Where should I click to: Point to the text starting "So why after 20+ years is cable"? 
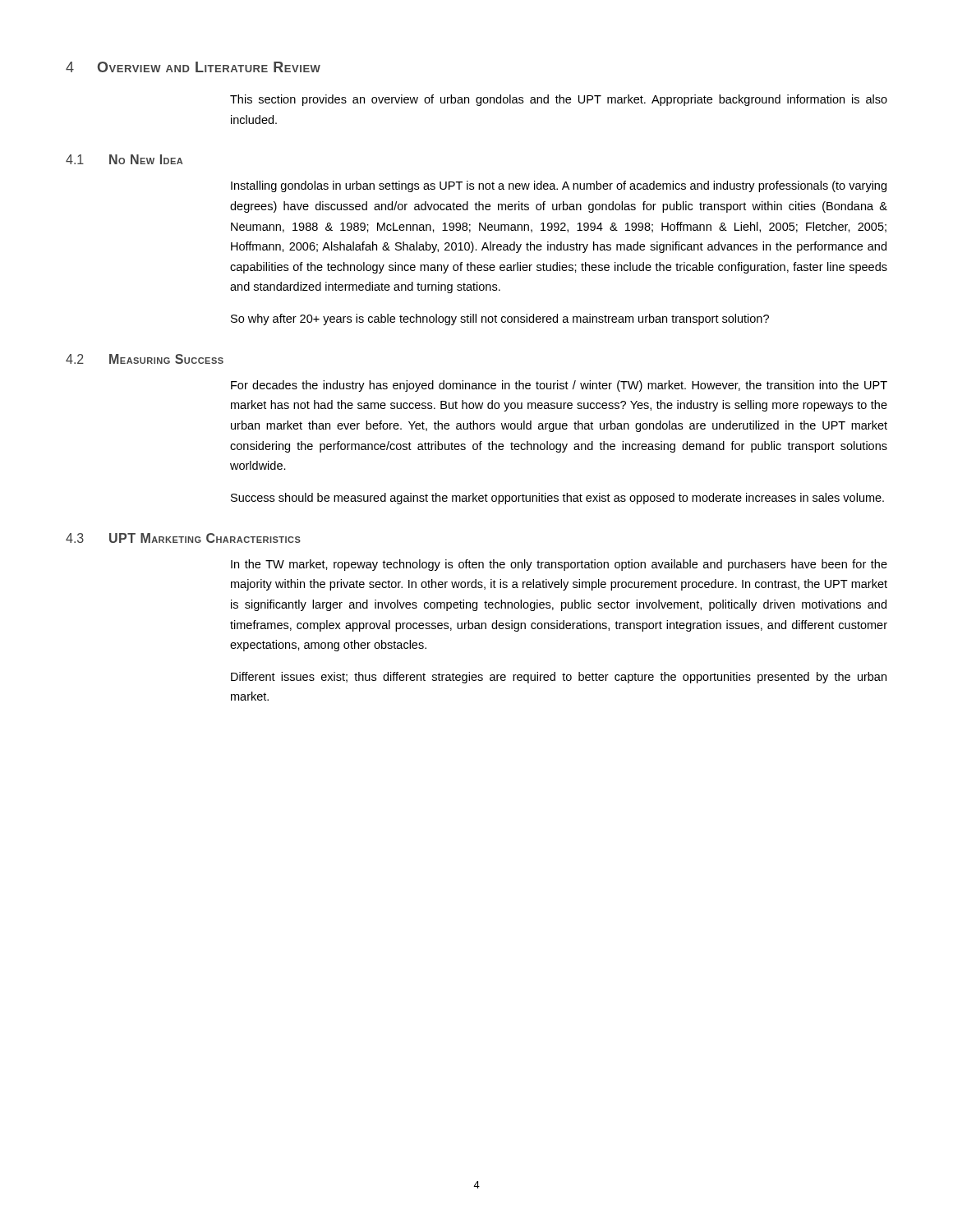(x=500, y=319)
